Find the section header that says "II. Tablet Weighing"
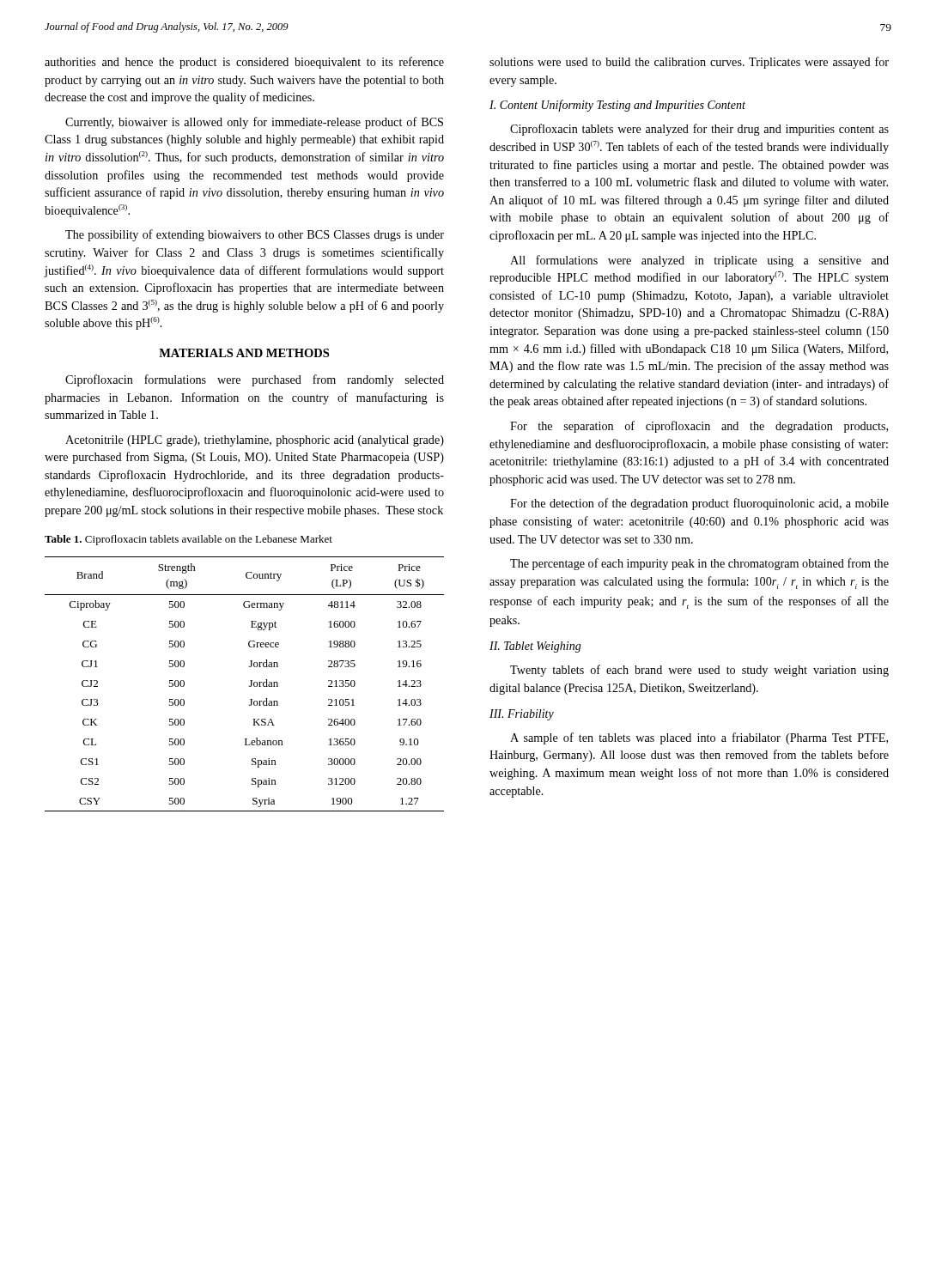The width and height of the screenshot is (936, 1288). [535, 646]
